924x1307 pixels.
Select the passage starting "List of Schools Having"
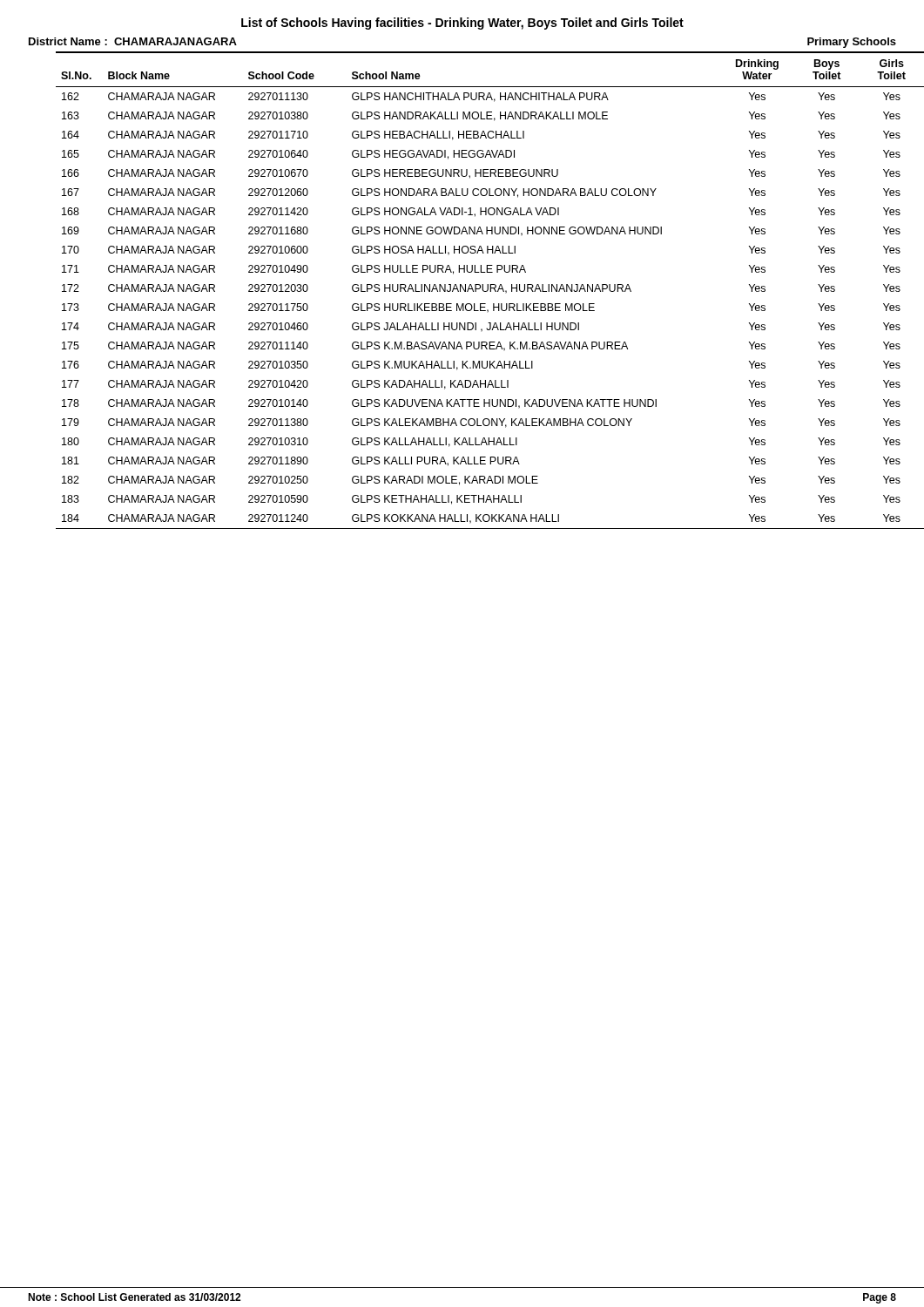point(462,23)
